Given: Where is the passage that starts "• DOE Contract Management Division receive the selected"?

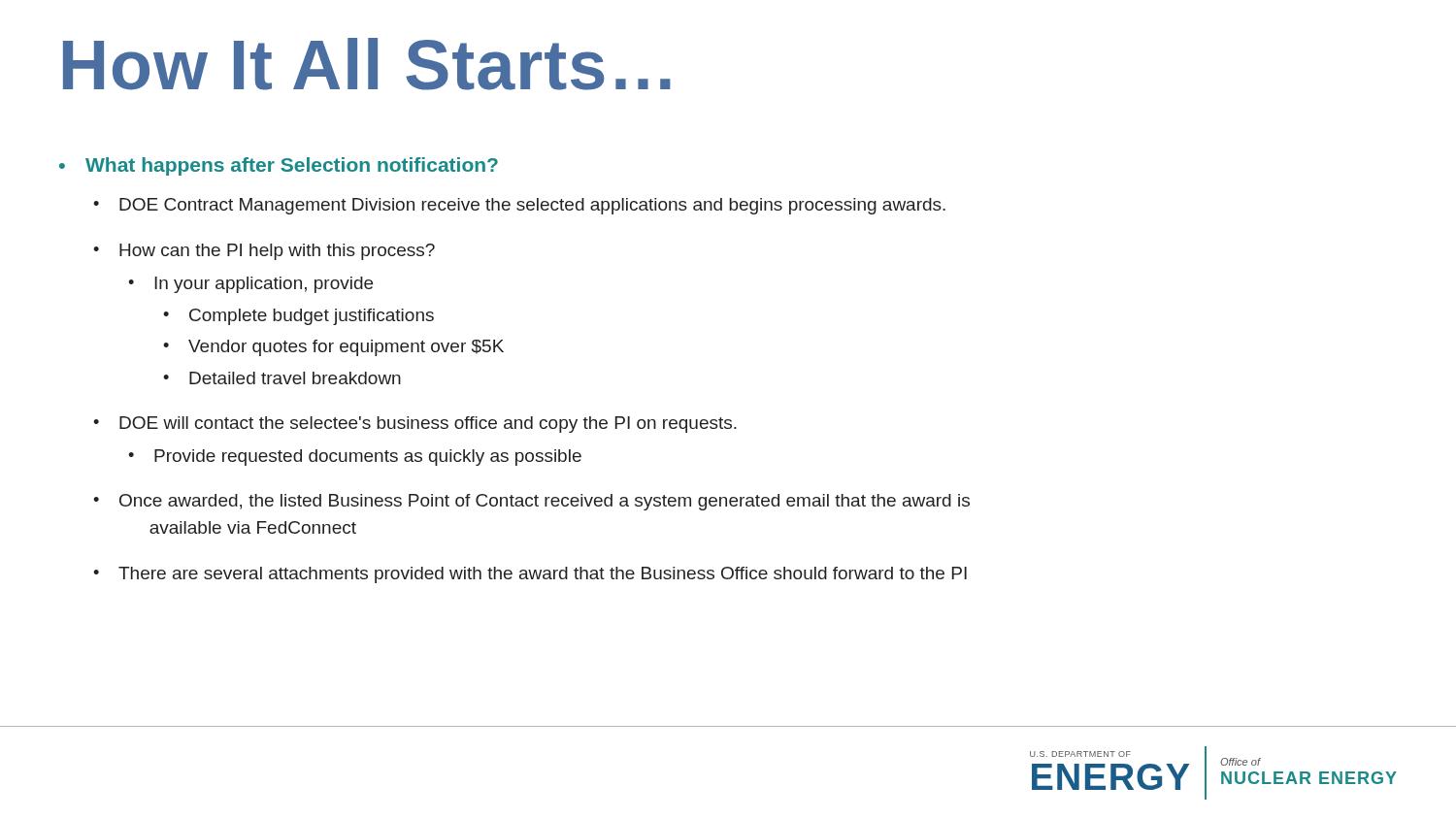Looking at the screenshot, I should [x=520, y=204].
